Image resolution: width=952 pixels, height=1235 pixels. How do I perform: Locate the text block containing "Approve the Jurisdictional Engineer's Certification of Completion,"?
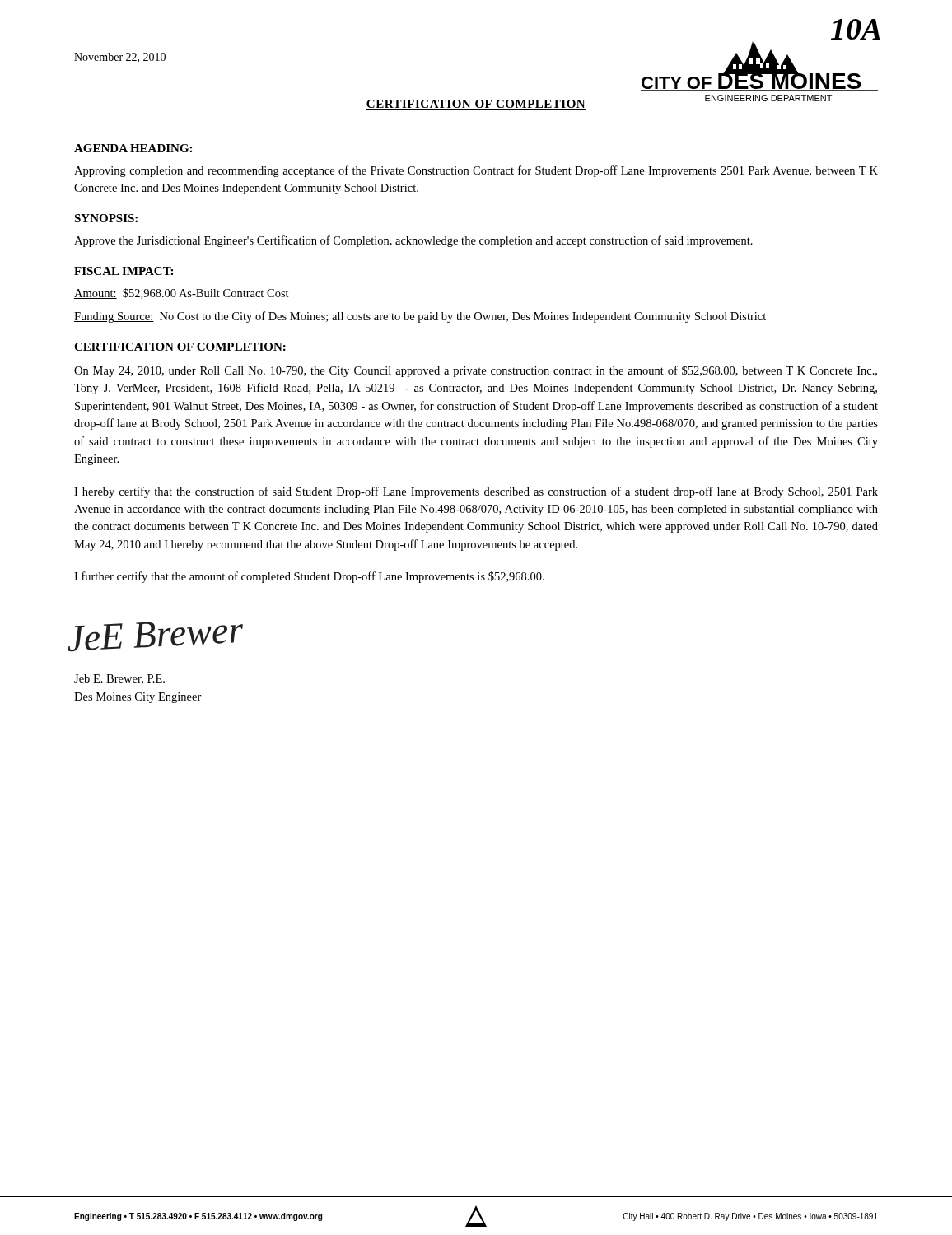[x=414, y=240]
